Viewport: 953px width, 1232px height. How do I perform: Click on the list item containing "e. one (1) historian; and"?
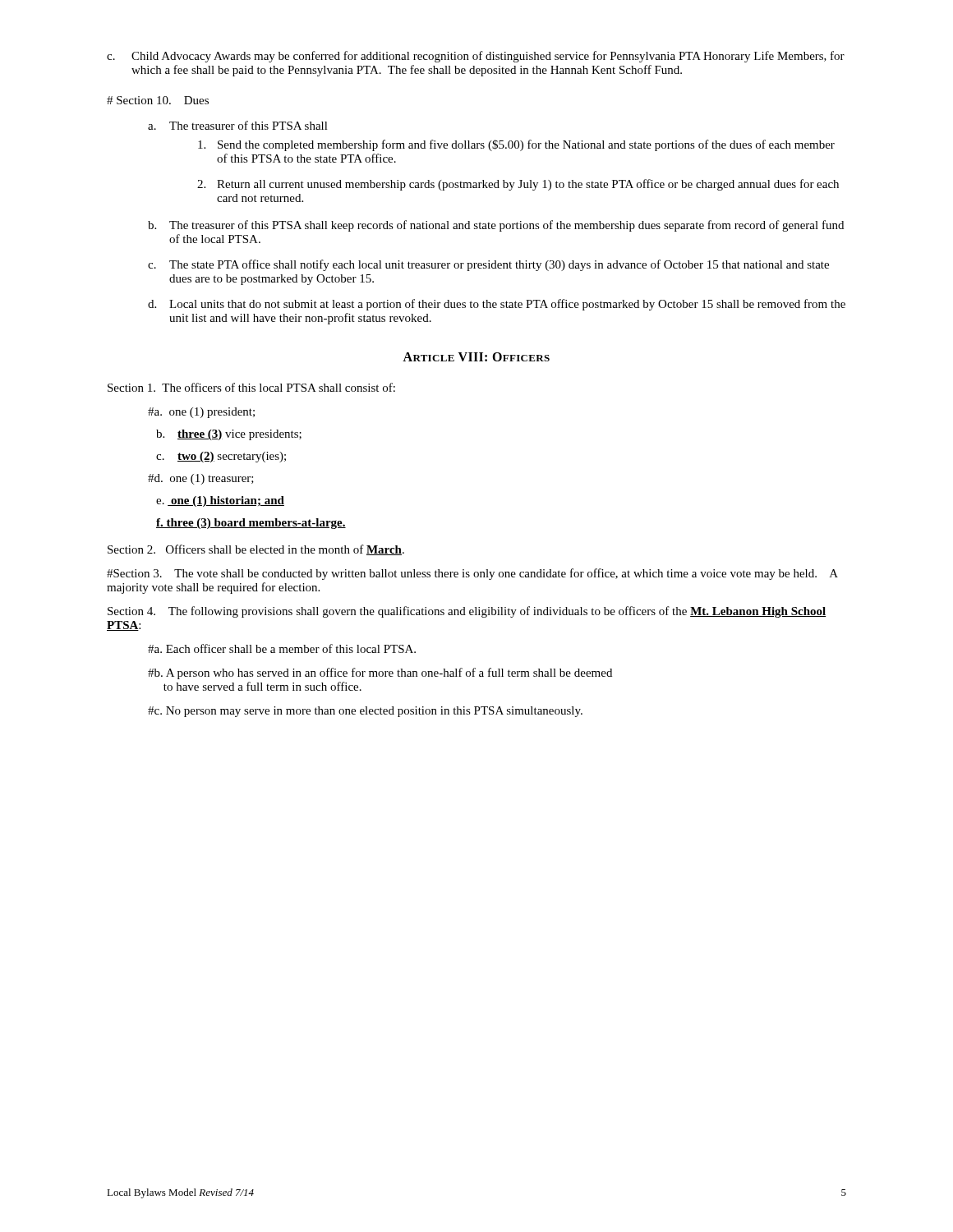pyautogui.click(x=220, y=500)
